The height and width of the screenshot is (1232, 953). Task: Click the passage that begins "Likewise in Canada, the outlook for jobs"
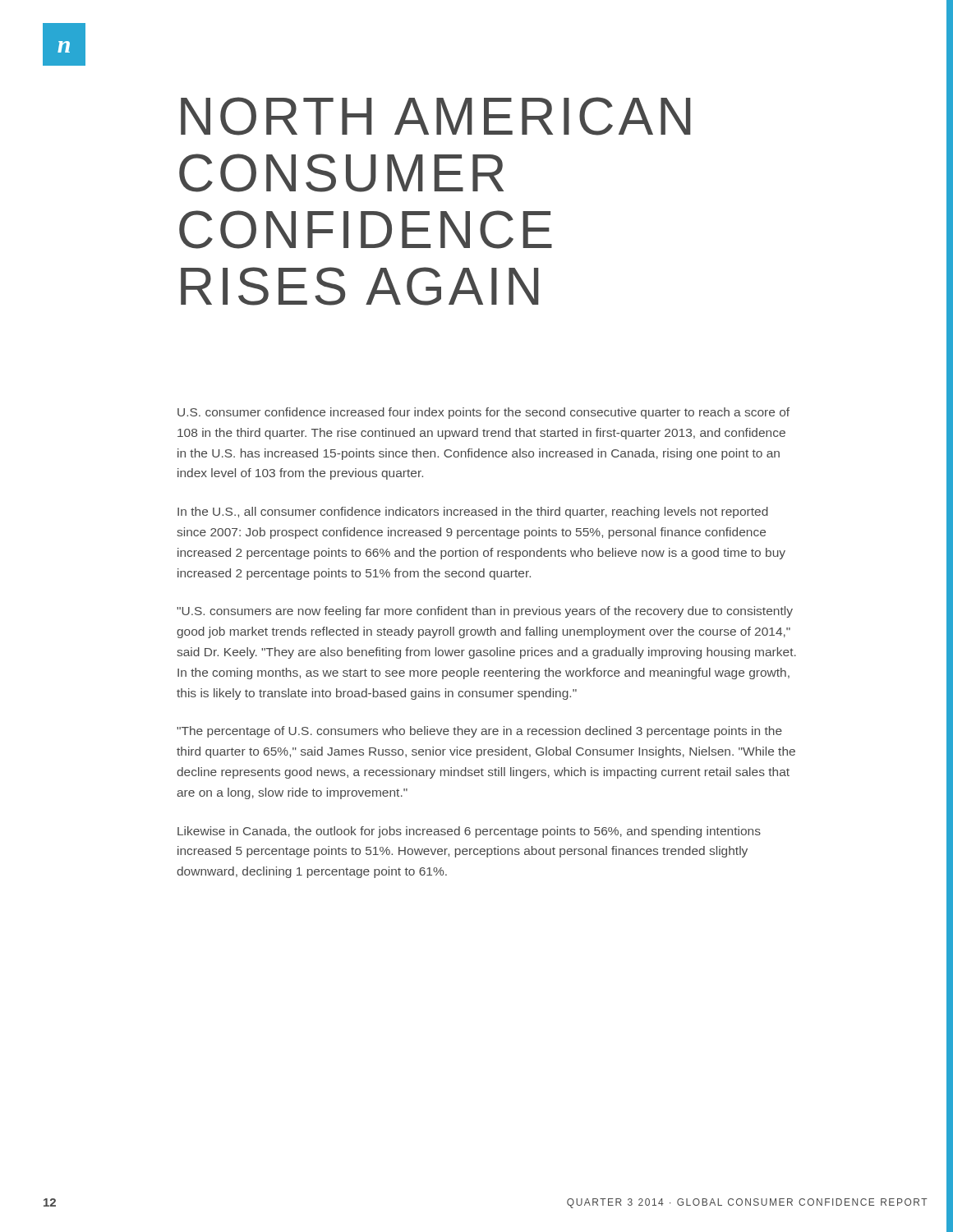click(487, 852)
